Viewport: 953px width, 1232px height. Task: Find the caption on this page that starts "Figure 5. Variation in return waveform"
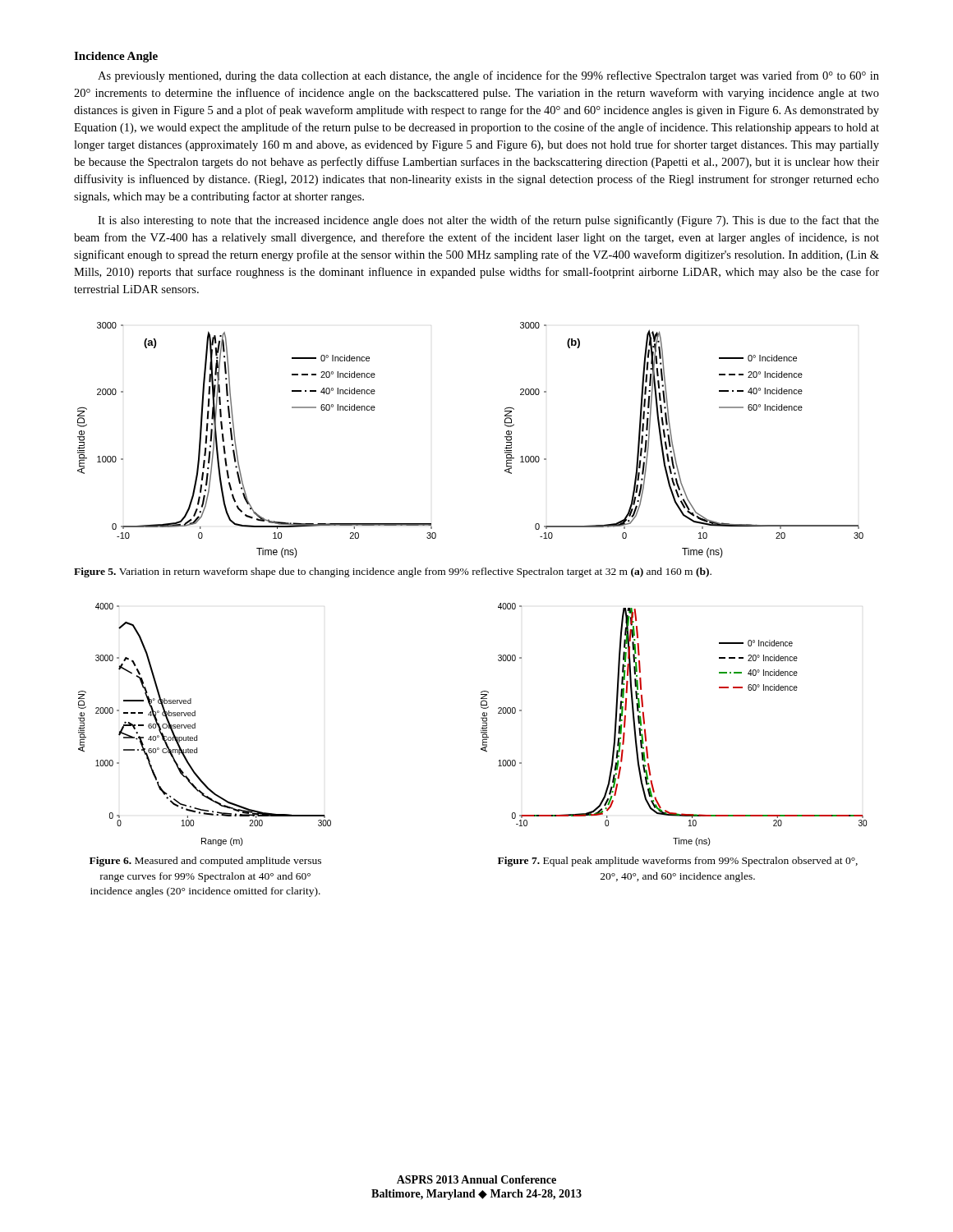[x=393, y=571]
